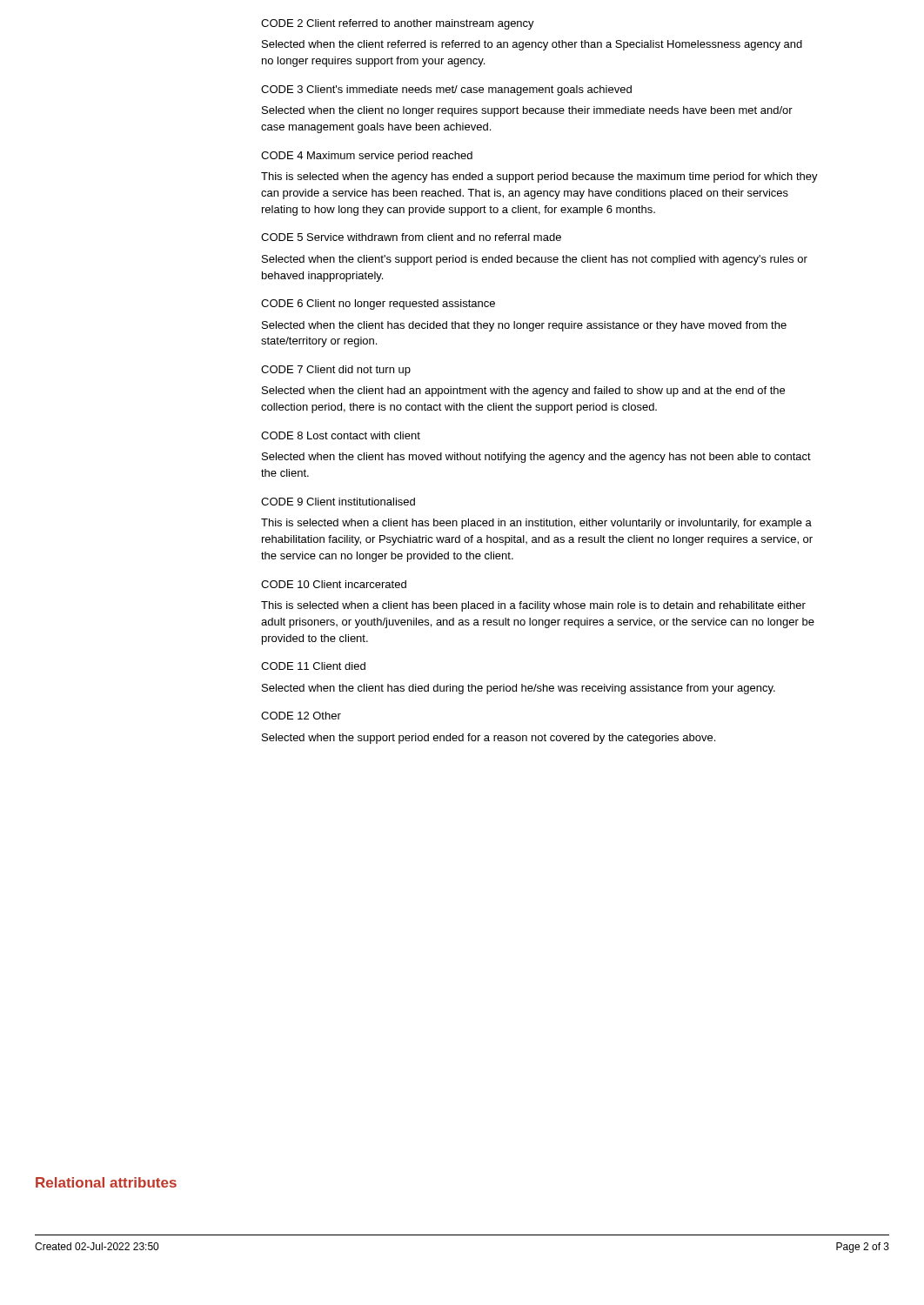Select the text block with the text "Selected when the client had an"
Screen dimensions: 1305x924
pos(539,400)
